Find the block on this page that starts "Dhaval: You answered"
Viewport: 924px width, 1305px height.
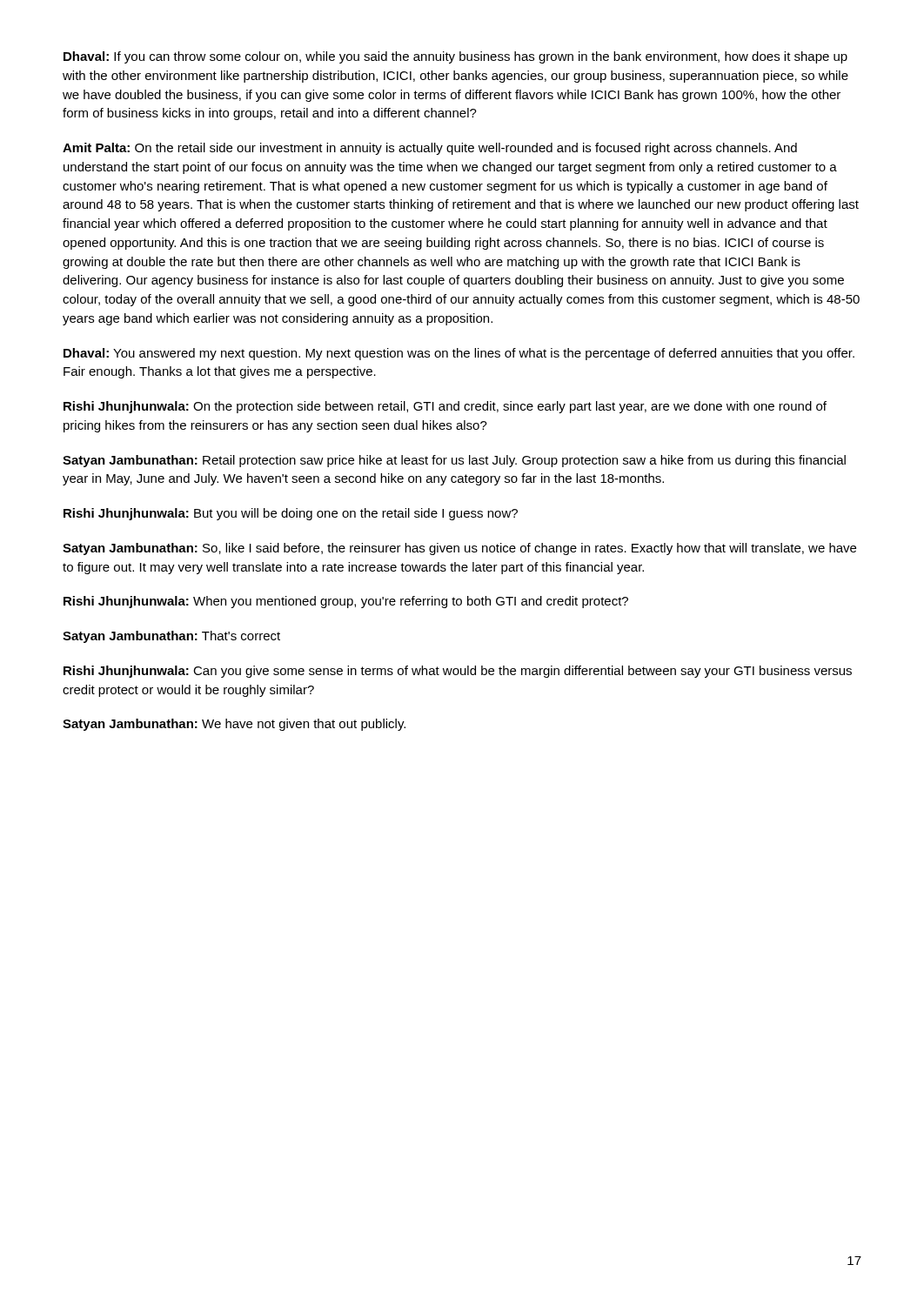459,362
